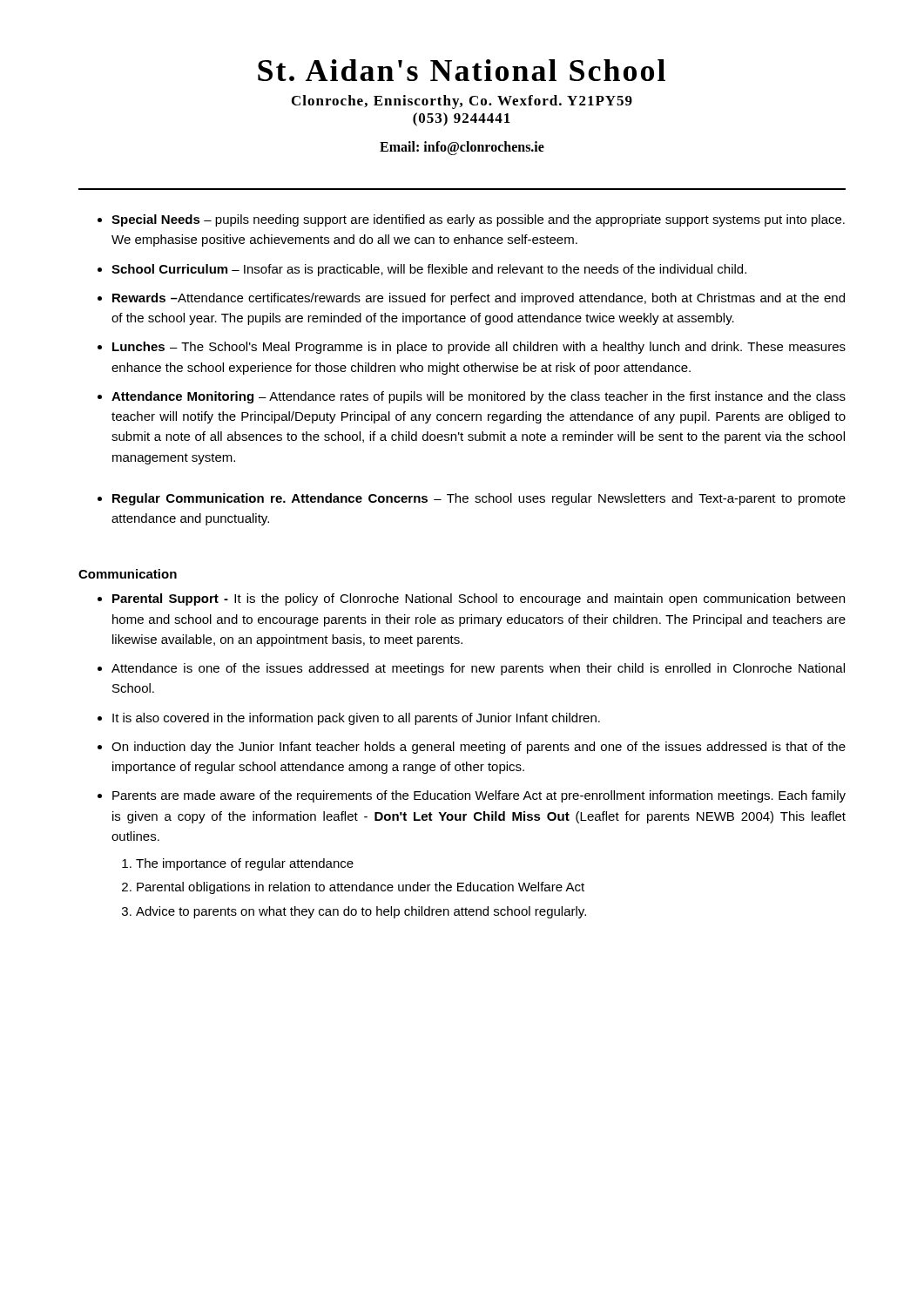The image size is (924, 1307).
Task: Click on the list item that reads "It is also covered in the information"
Action: coord(356,717)
